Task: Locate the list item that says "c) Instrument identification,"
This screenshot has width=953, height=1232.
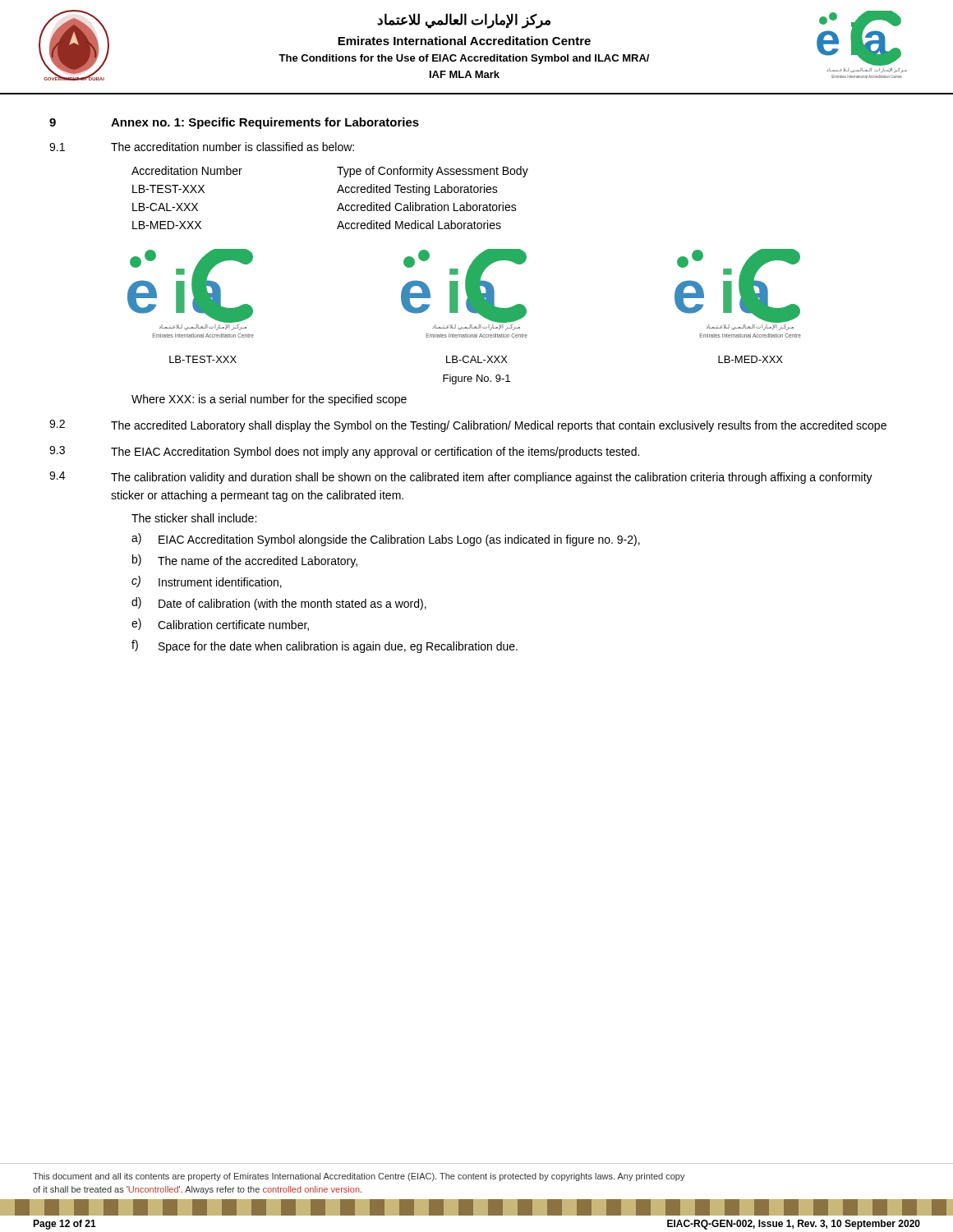Action: click(207, 582)
